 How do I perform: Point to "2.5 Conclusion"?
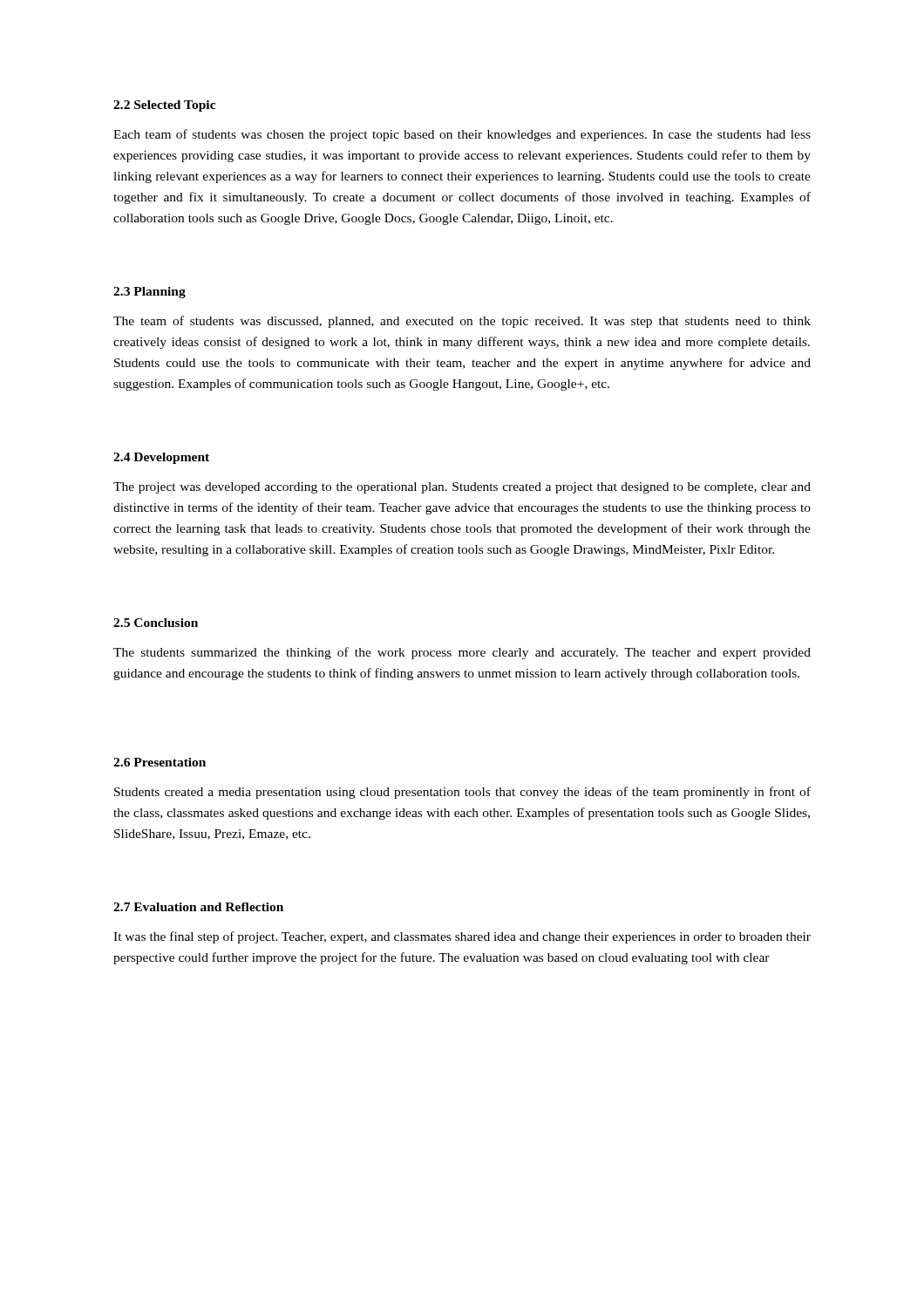(x=156, y=622)
